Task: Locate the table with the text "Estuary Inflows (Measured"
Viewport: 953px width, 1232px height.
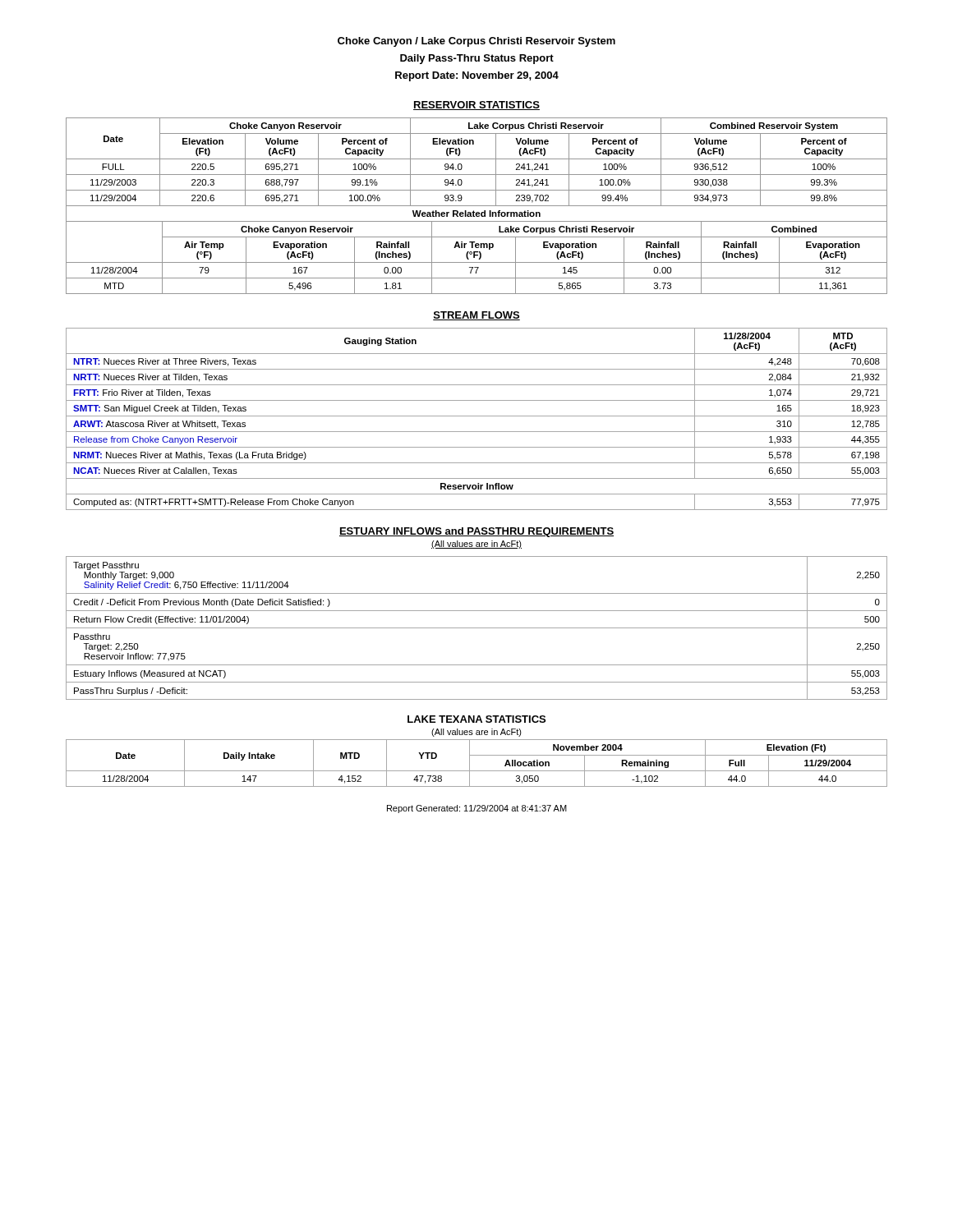Action: point(476,628)
